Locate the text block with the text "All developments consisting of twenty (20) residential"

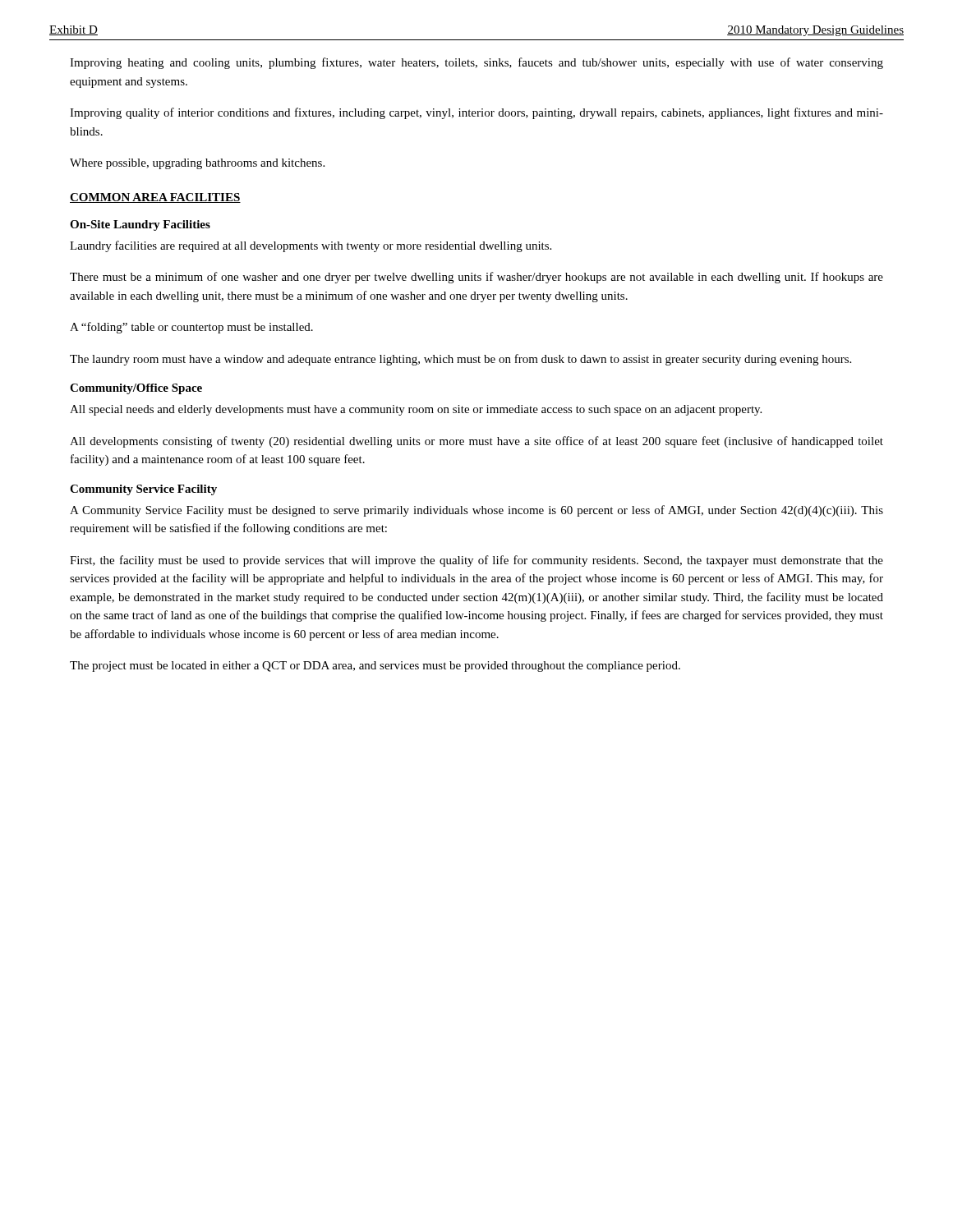476,450
